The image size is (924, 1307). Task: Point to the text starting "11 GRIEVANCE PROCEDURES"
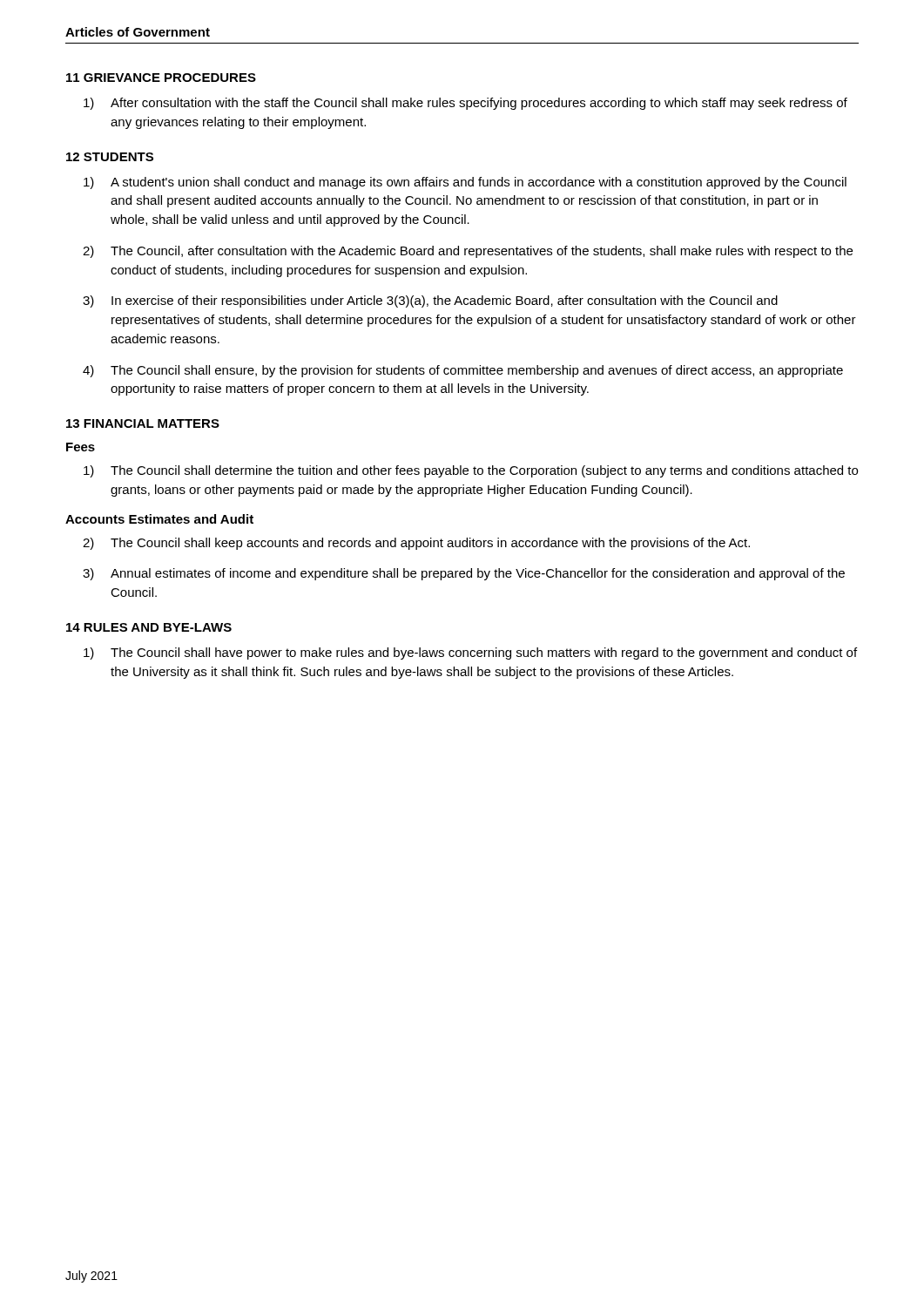click(x=161, y=77)
